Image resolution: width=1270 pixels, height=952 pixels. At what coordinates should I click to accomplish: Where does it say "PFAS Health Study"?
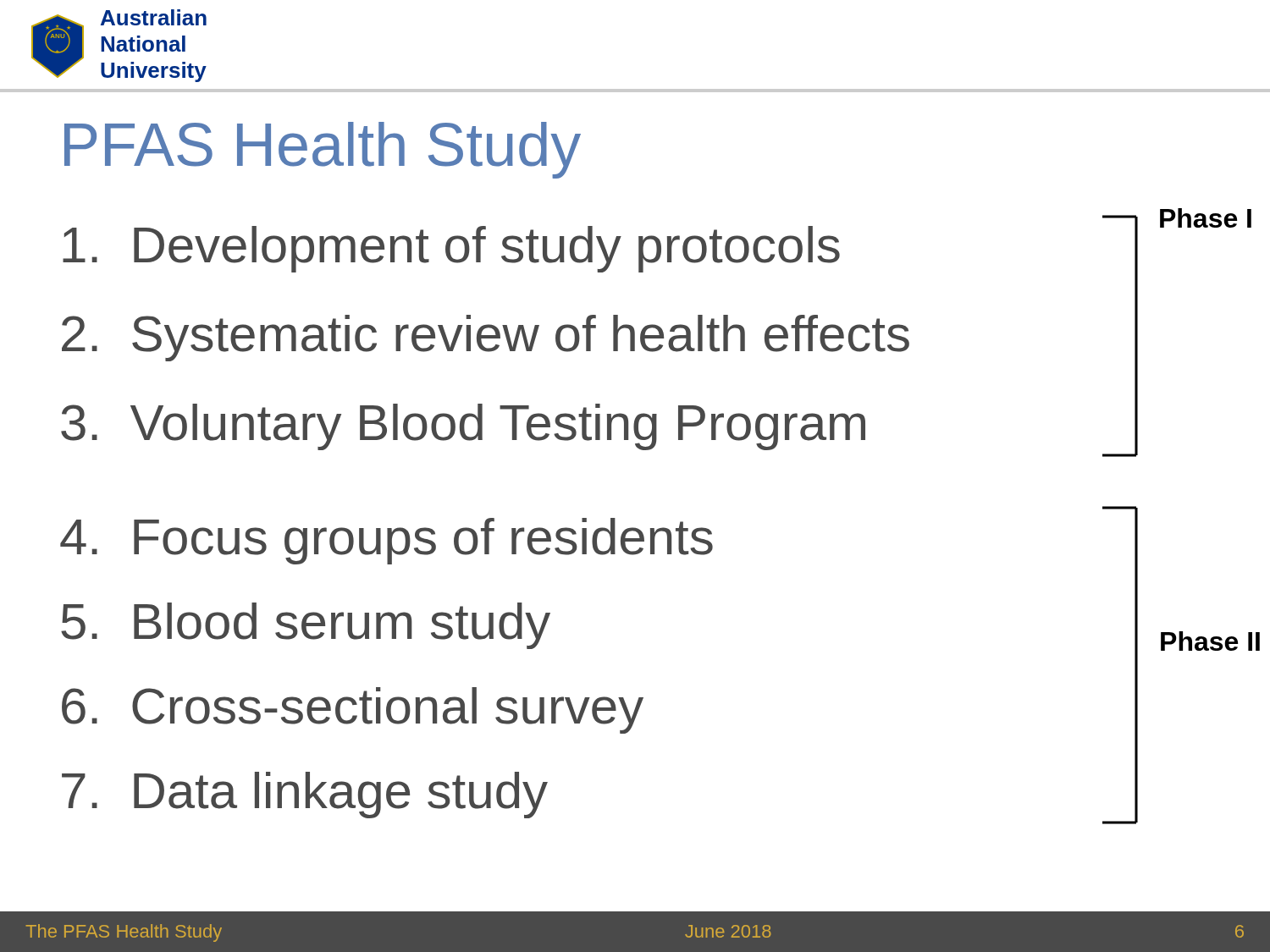[x=320, y=145]
